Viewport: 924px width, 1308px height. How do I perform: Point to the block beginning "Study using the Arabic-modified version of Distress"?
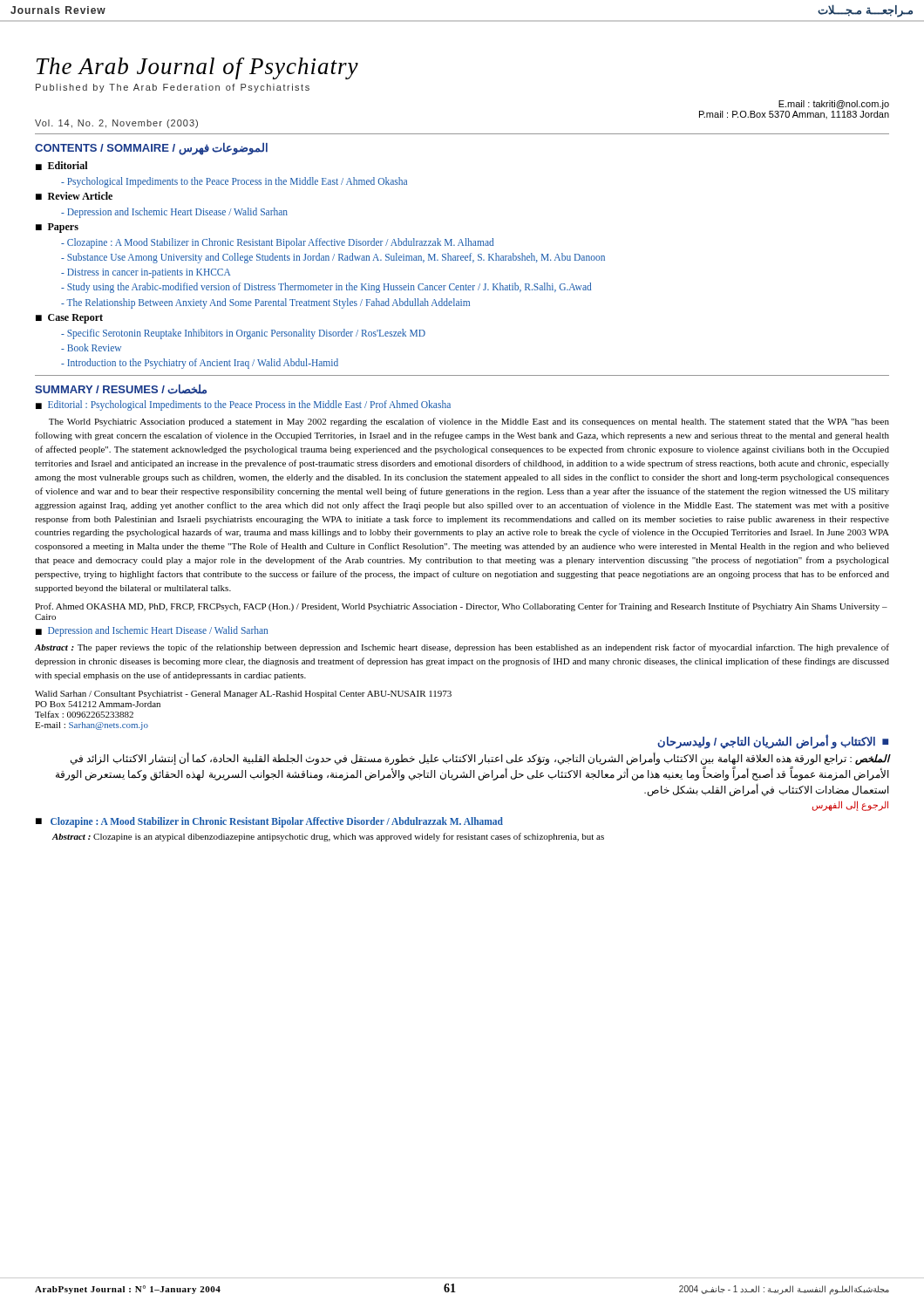pos(329,287)
